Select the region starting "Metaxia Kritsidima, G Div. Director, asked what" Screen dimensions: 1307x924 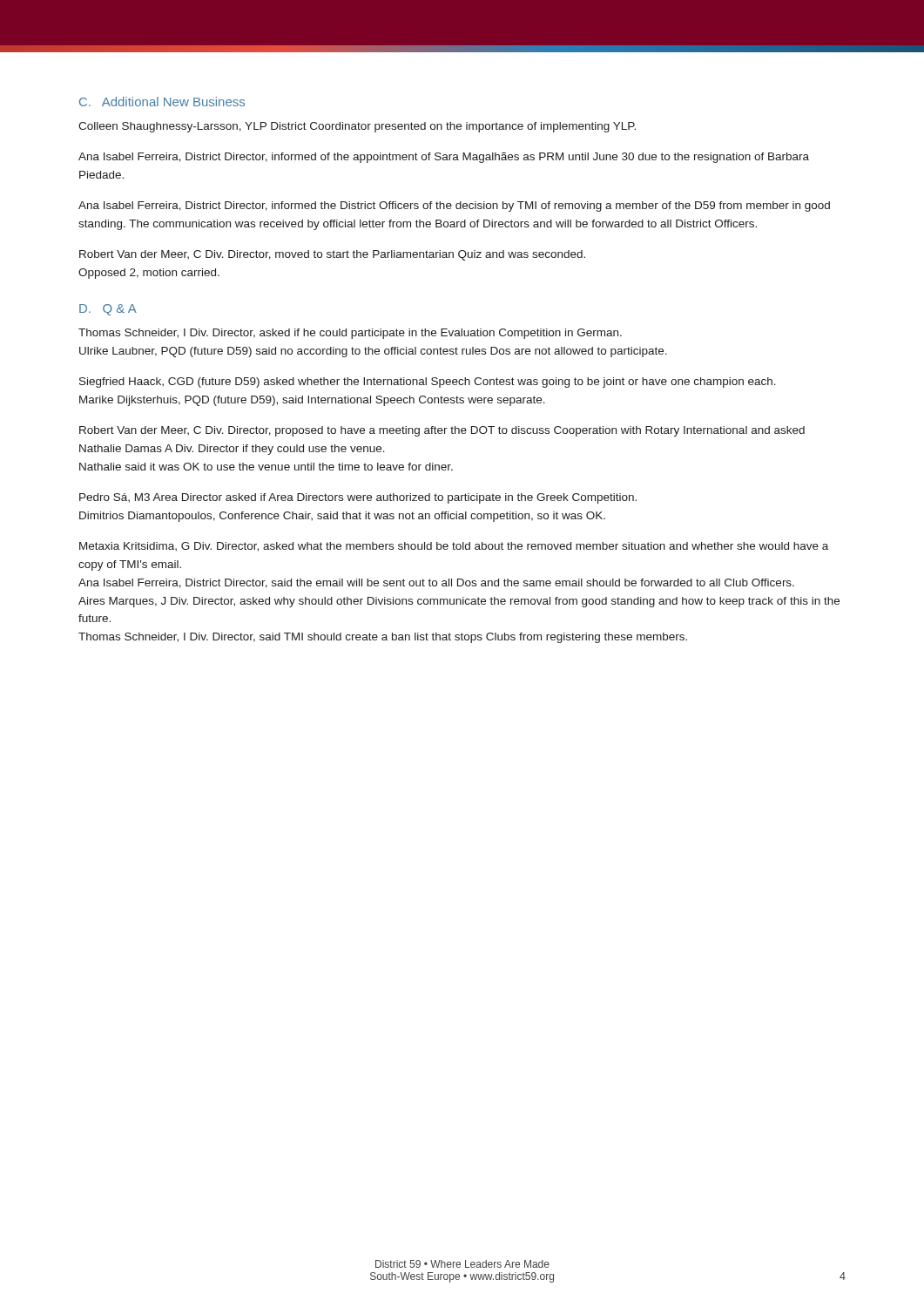point(459,591)
